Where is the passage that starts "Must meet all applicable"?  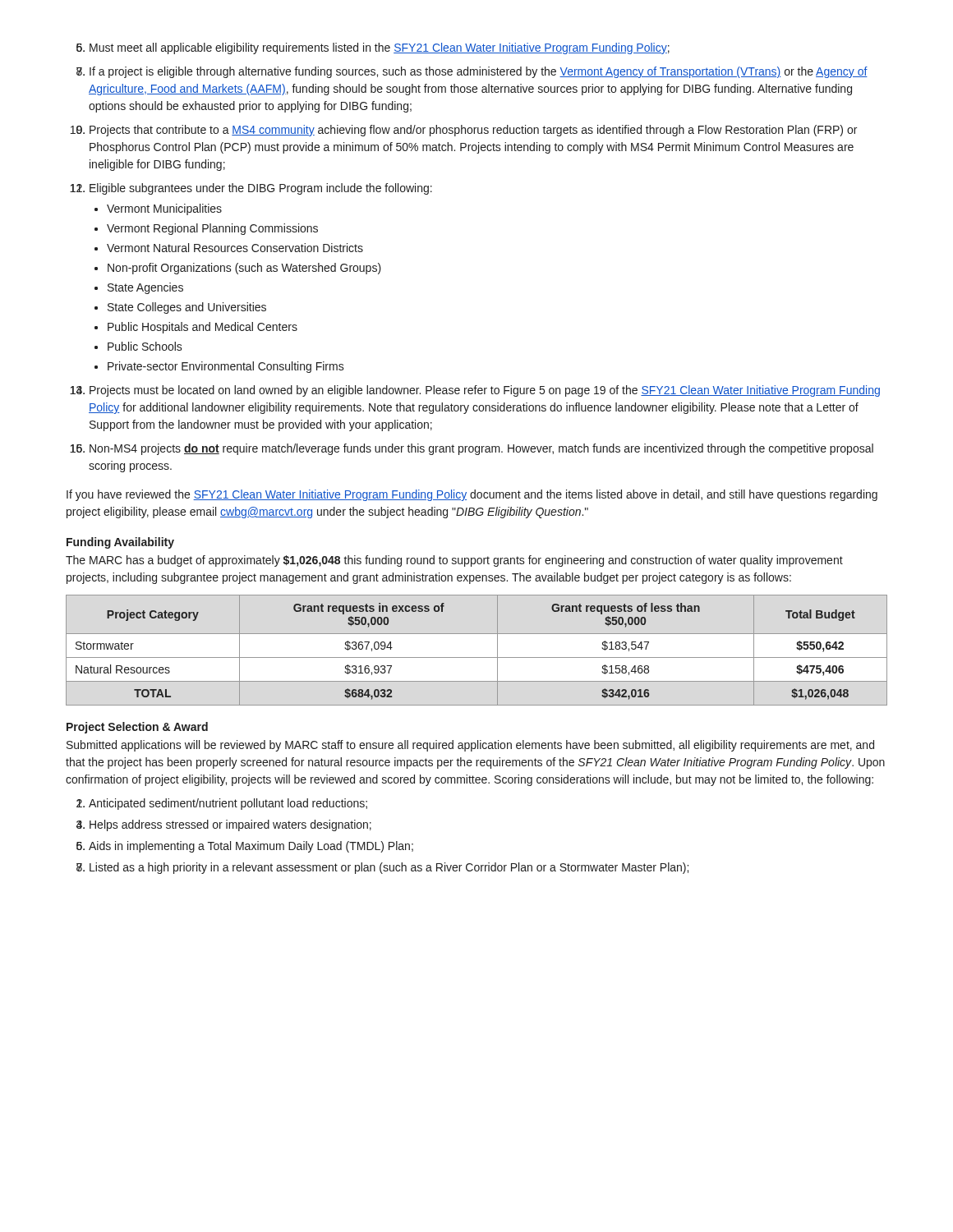pyautogui.click(x=488, y=48)
